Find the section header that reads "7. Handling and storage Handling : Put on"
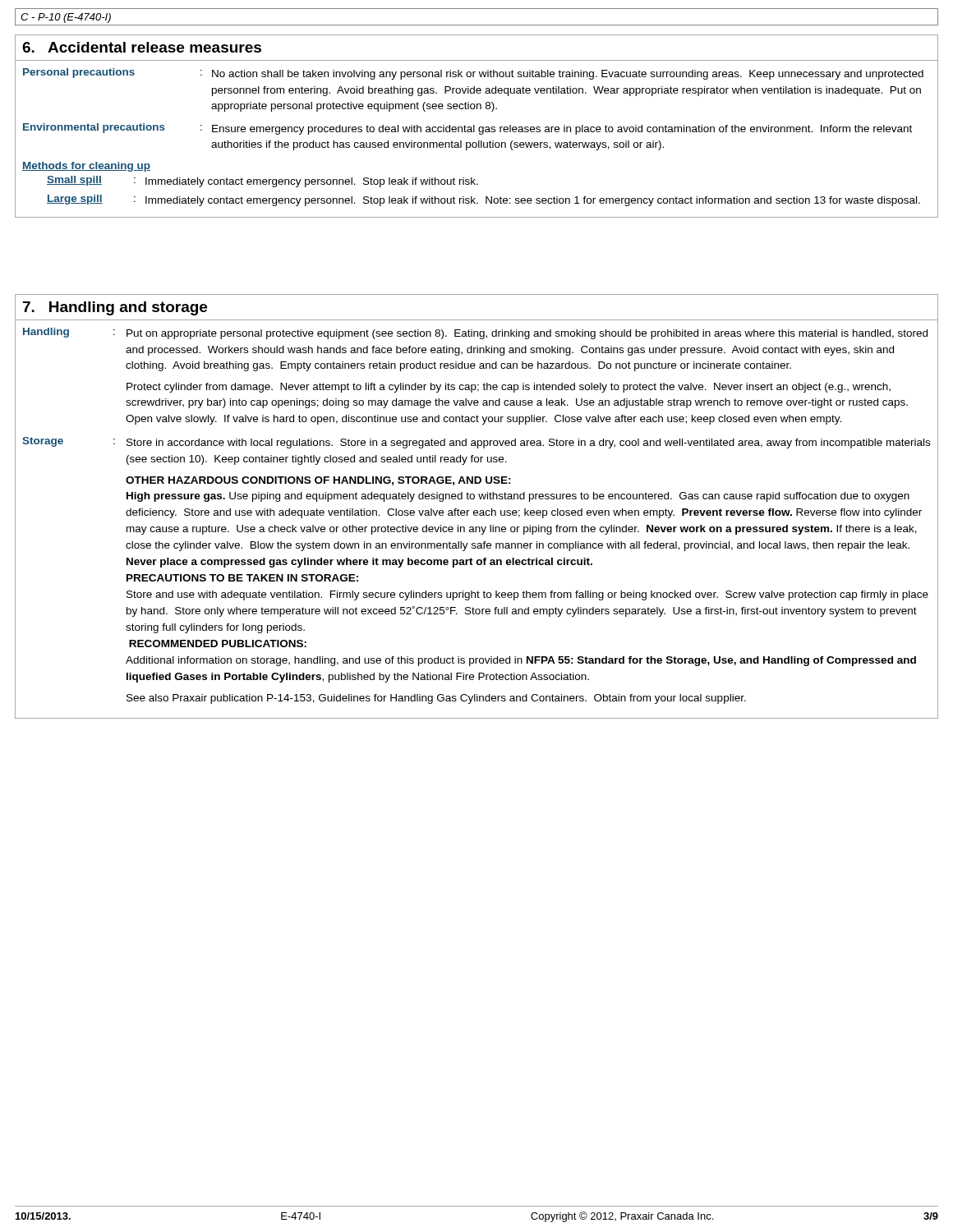The width and height of the screenshot is (953, 1232). (x=476, y=506)
